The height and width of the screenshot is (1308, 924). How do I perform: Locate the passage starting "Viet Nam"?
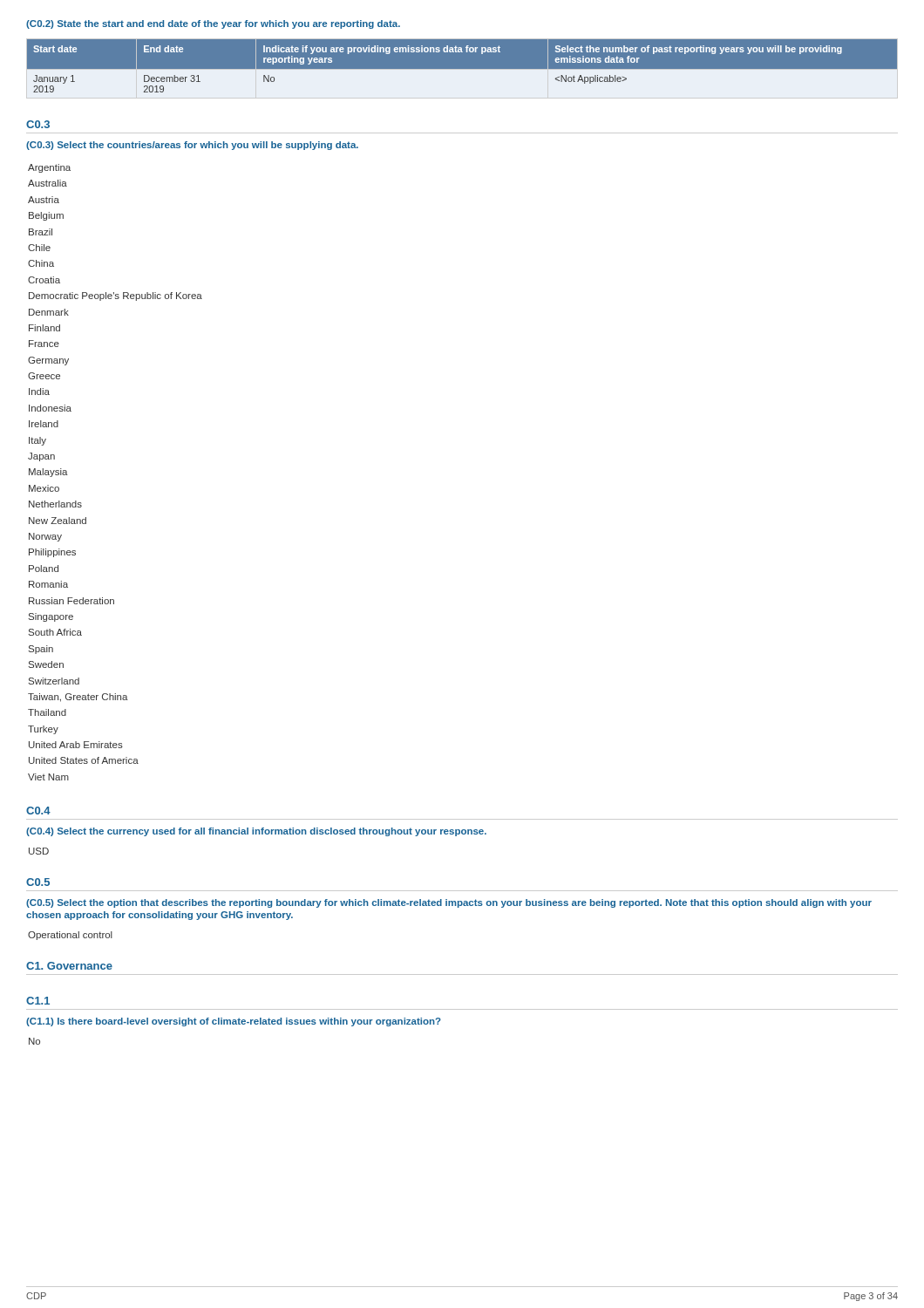48,777
